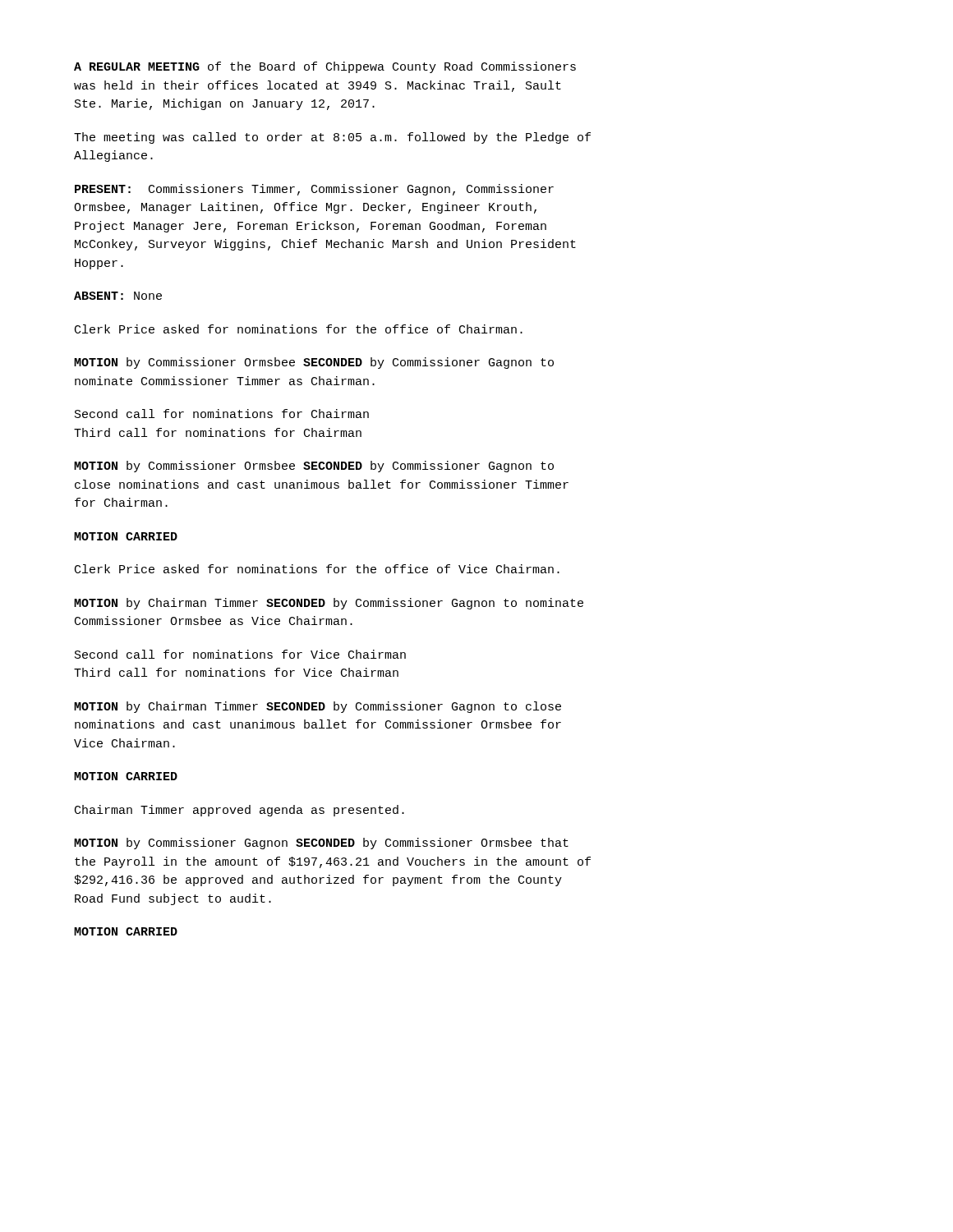Select the region starting "The meeting was called to order at"
Screen dimensions: 1232x953
[333, 147]
